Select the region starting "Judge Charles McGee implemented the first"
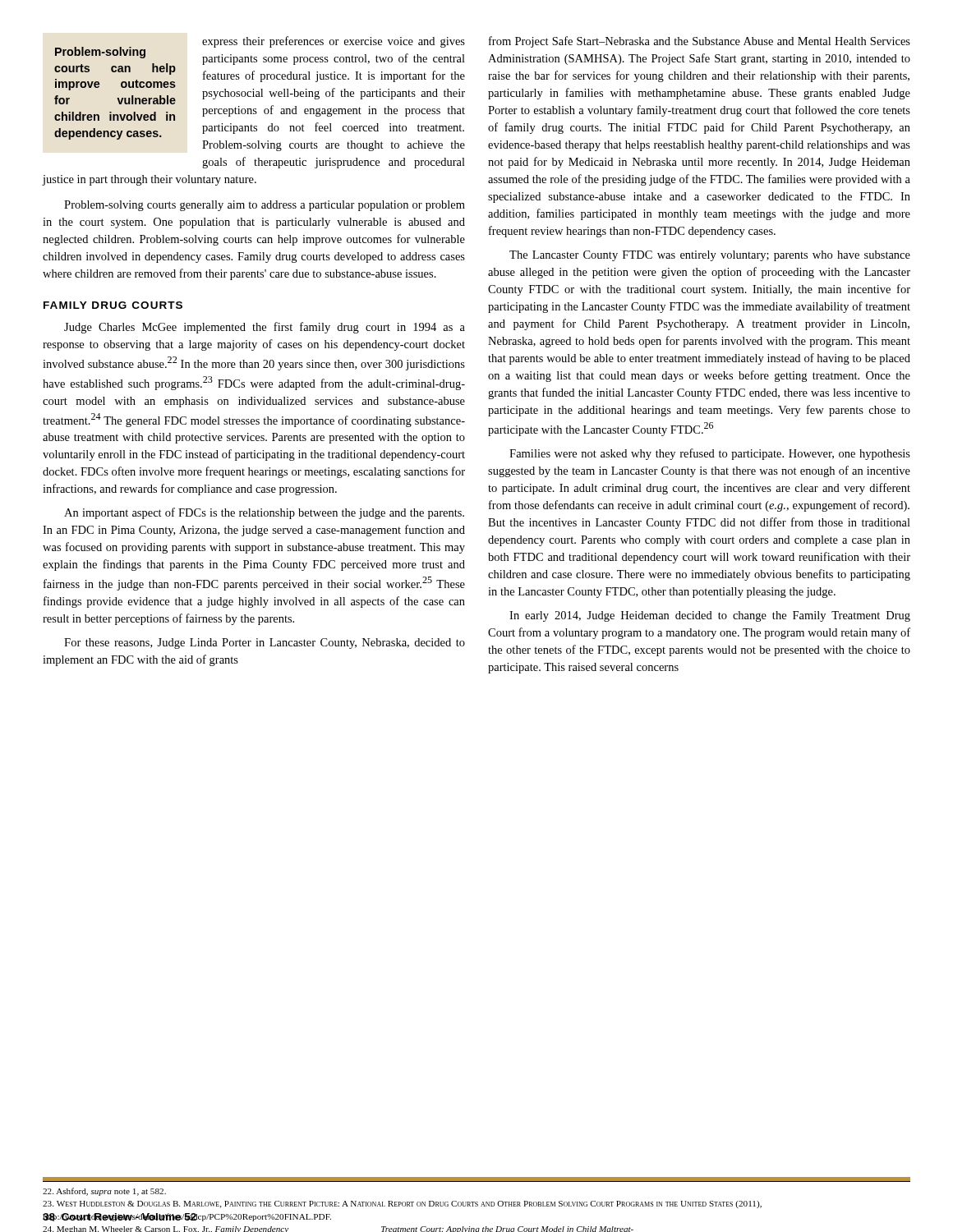The width and height of the screenshot is (953, 1232). point(254,408)
